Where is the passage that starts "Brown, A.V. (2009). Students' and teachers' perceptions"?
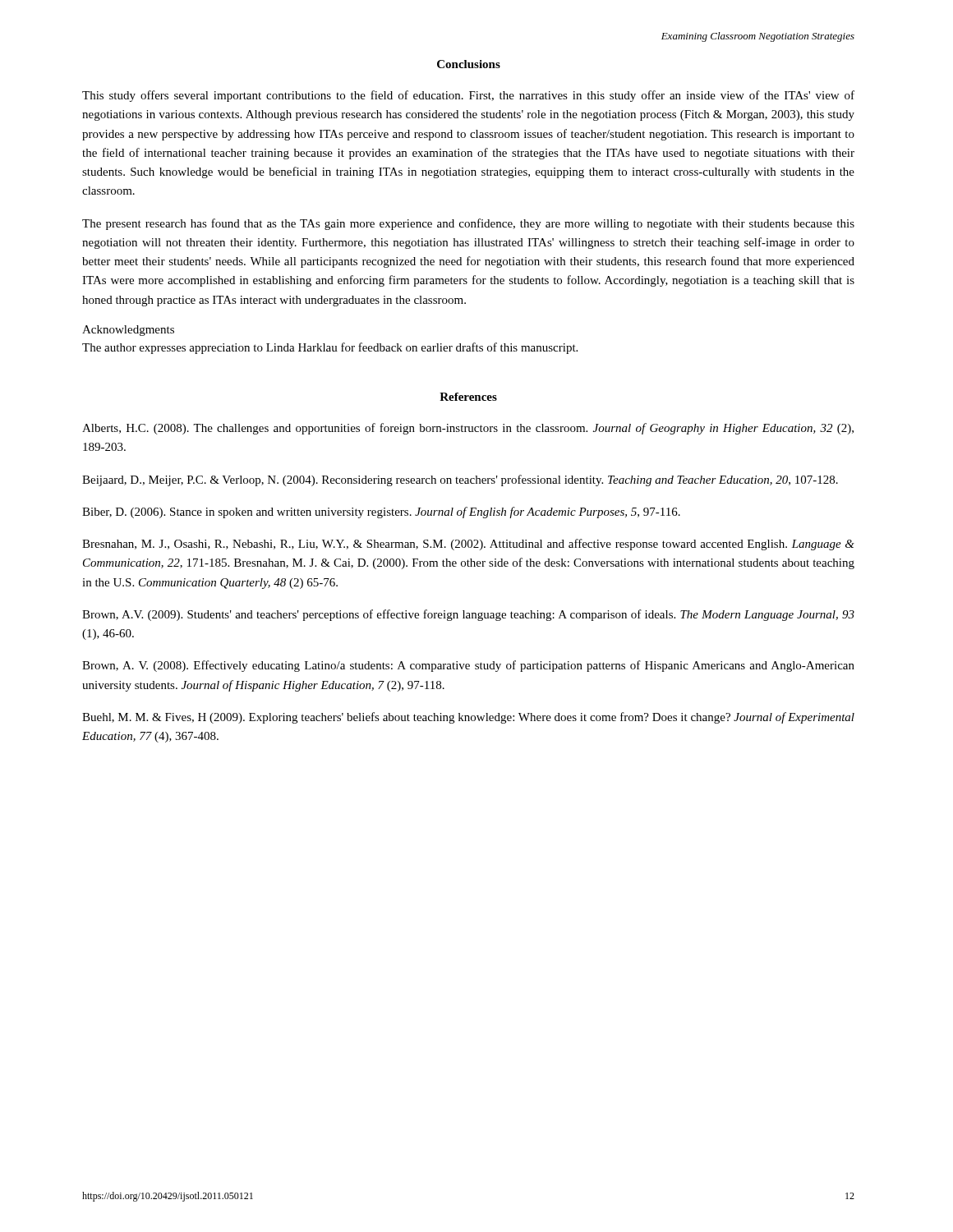 pos(468,624)
